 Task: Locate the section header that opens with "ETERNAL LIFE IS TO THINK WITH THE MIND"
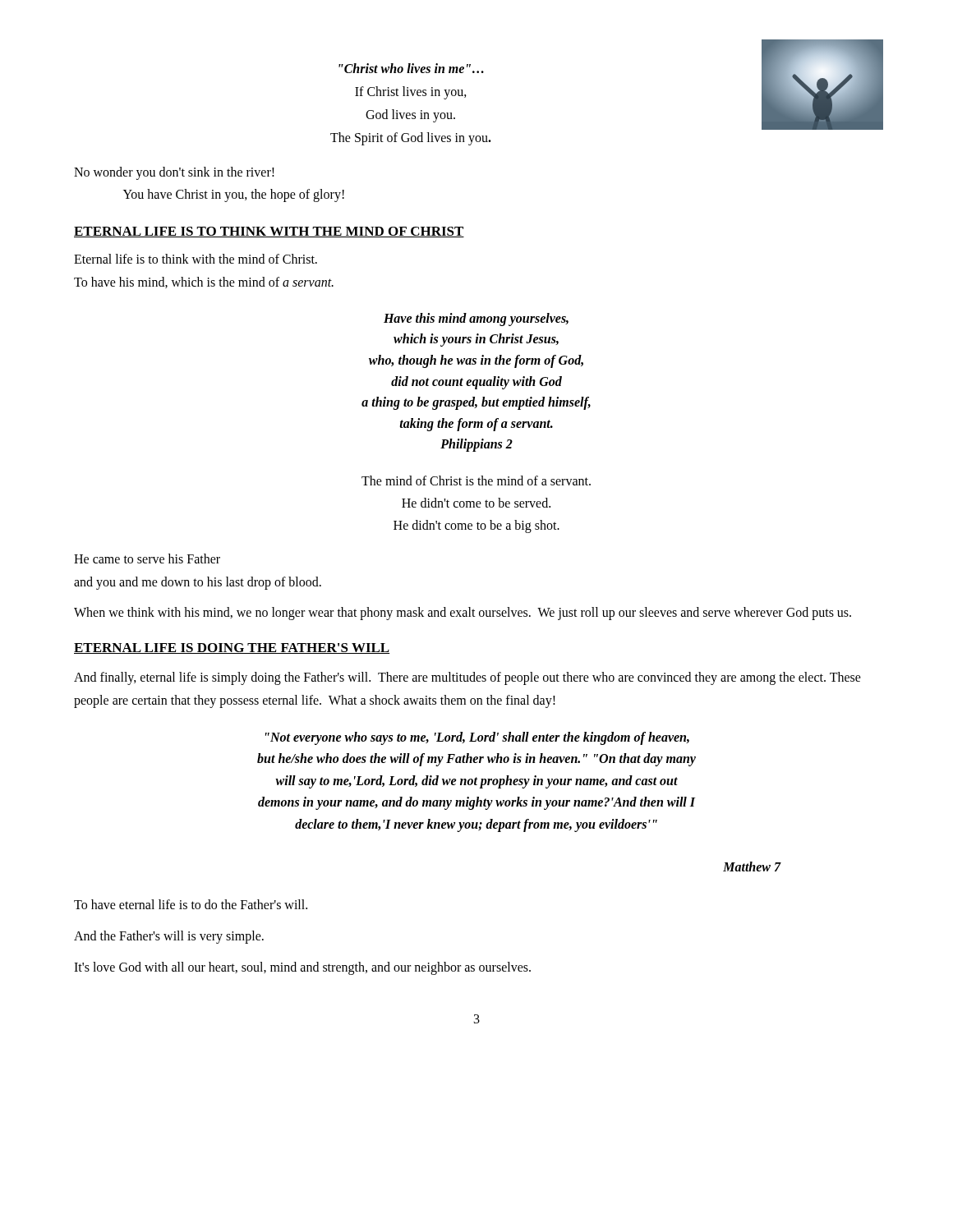[x=269, y=231]
